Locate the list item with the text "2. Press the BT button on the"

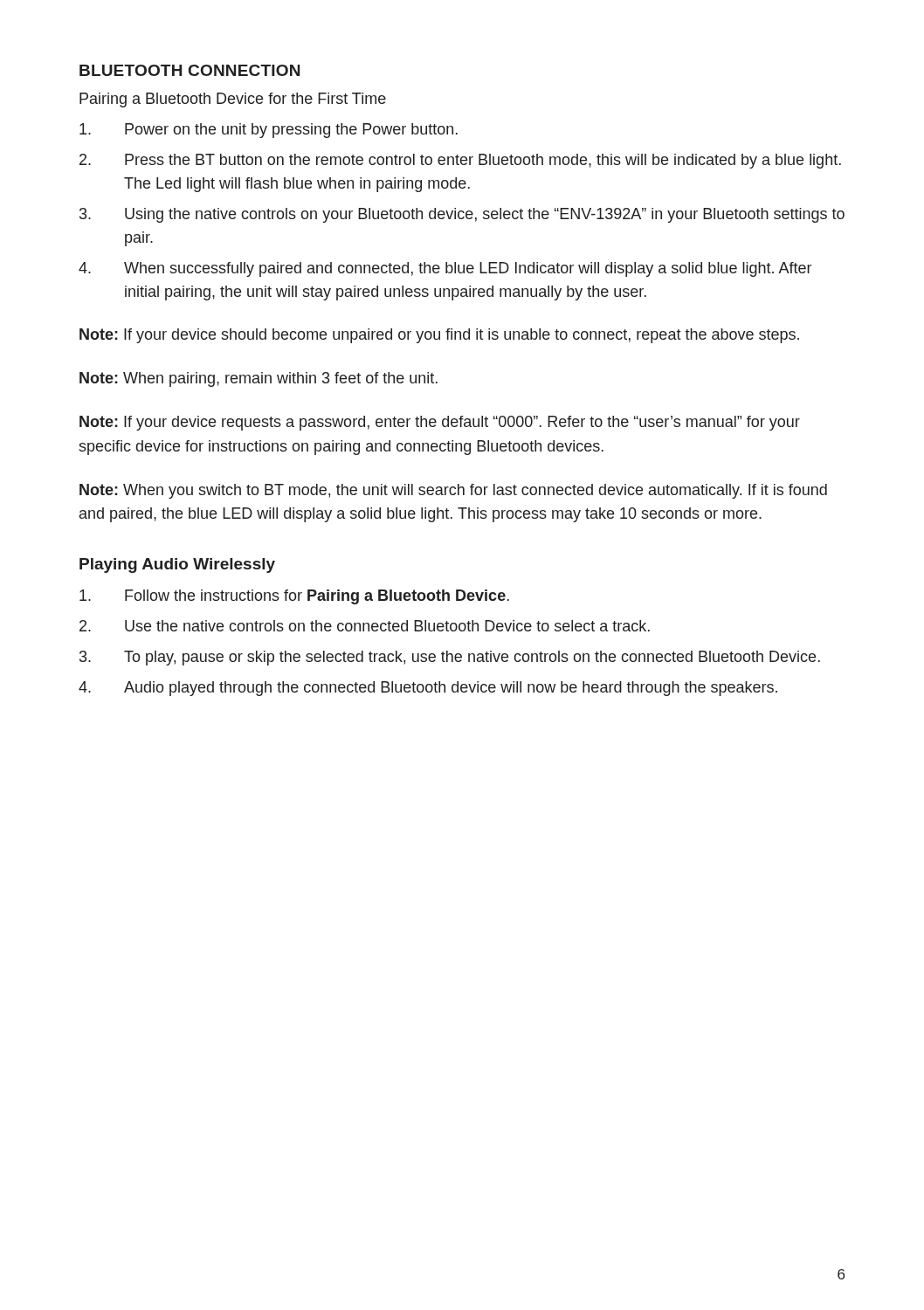point(462,172)
